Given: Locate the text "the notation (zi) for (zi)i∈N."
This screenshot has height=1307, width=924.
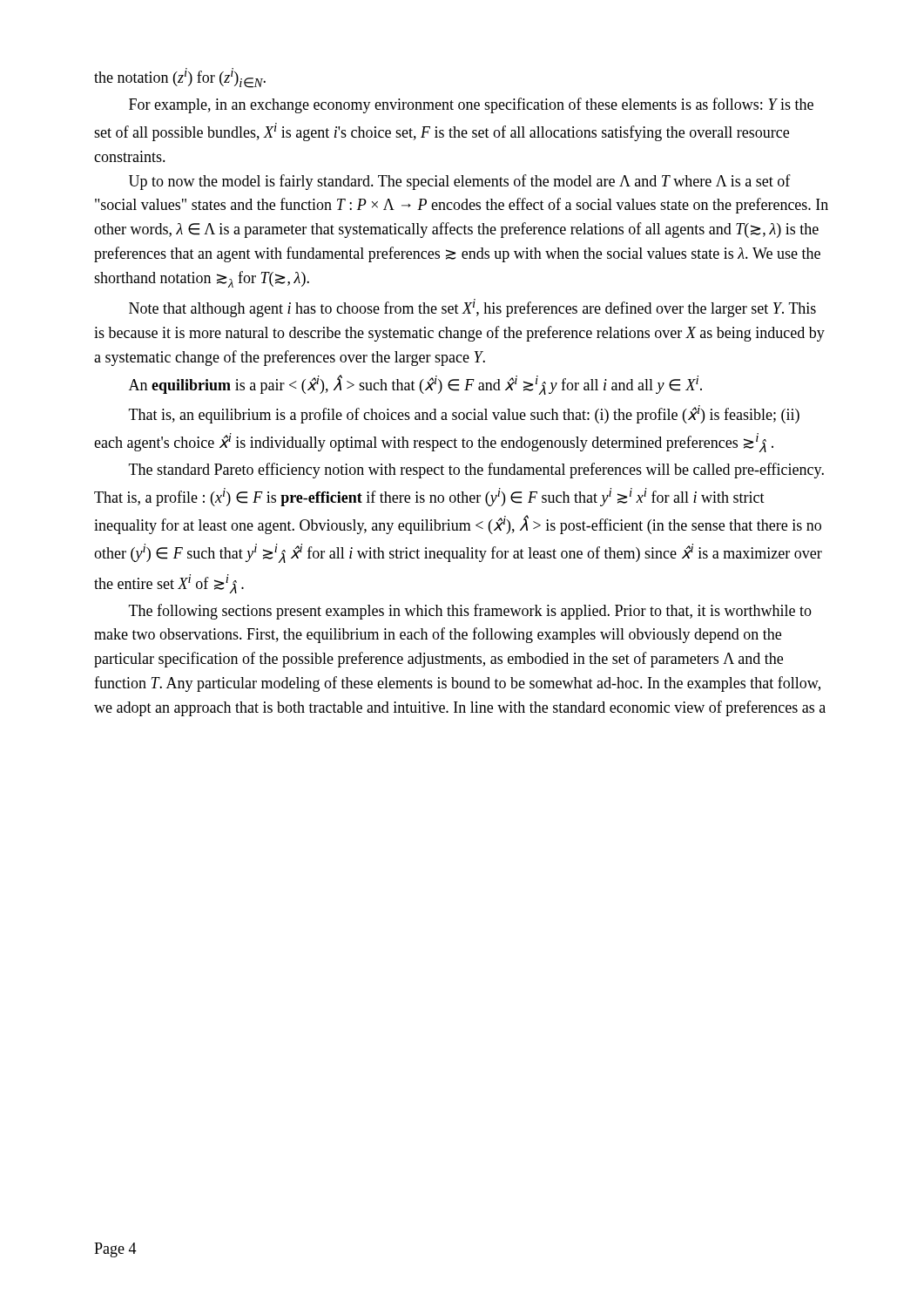Looking at the screenshot, I should (x=180, y=78).
